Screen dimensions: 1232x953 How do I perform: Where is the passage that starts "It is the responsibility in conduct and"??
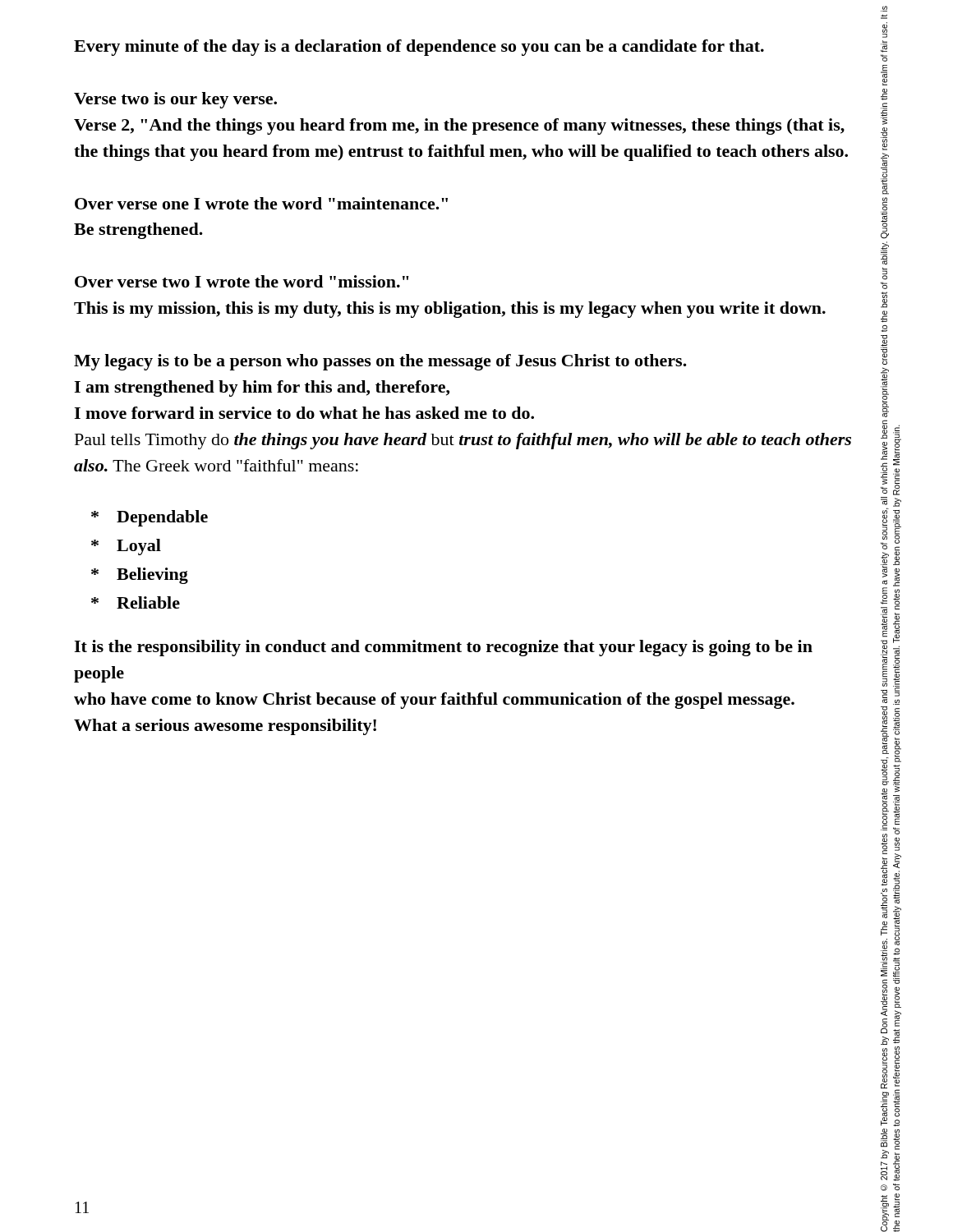[x=443, y=686]
